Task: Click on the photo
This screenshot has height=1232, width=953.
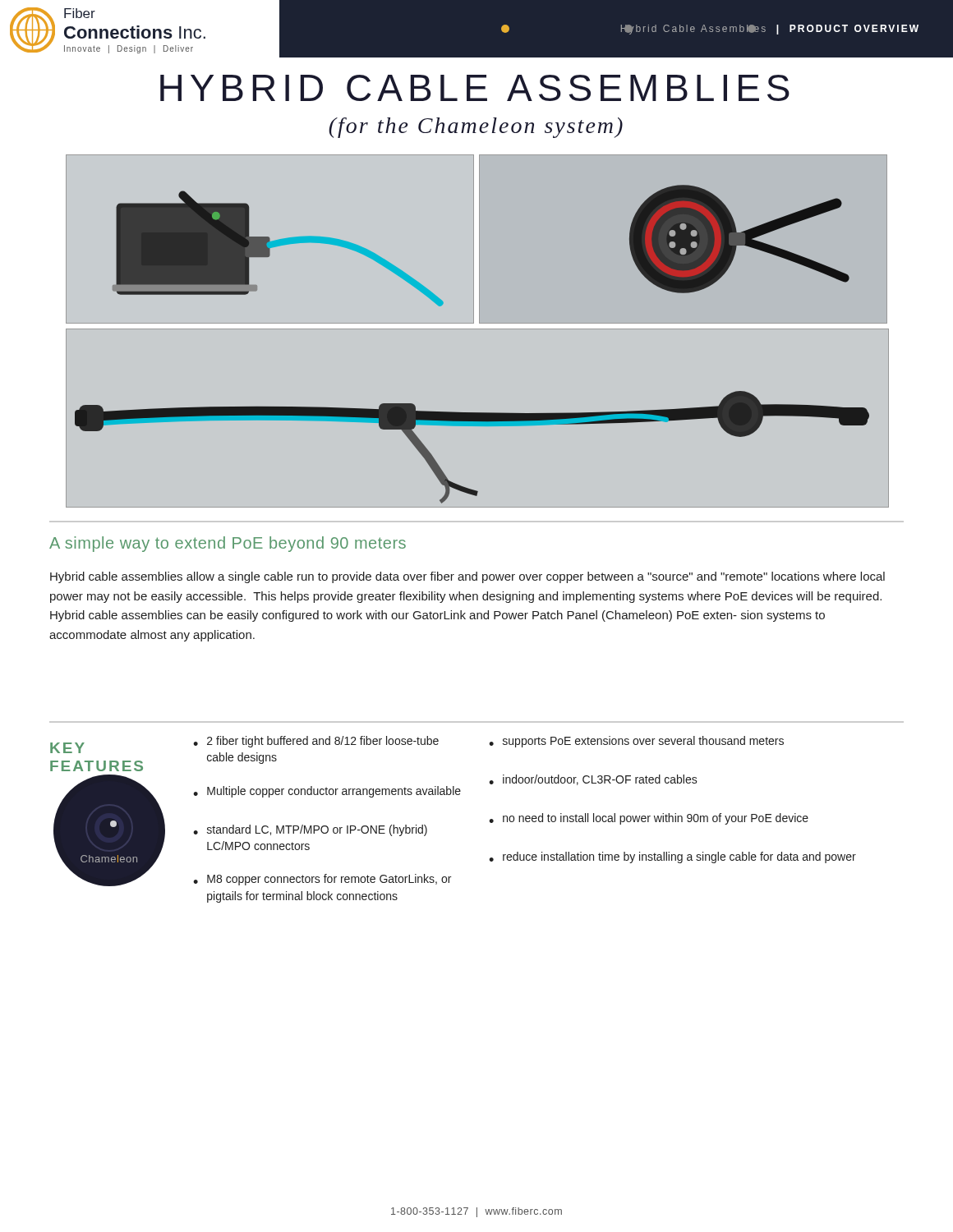Action: click(x=476, y=330)
